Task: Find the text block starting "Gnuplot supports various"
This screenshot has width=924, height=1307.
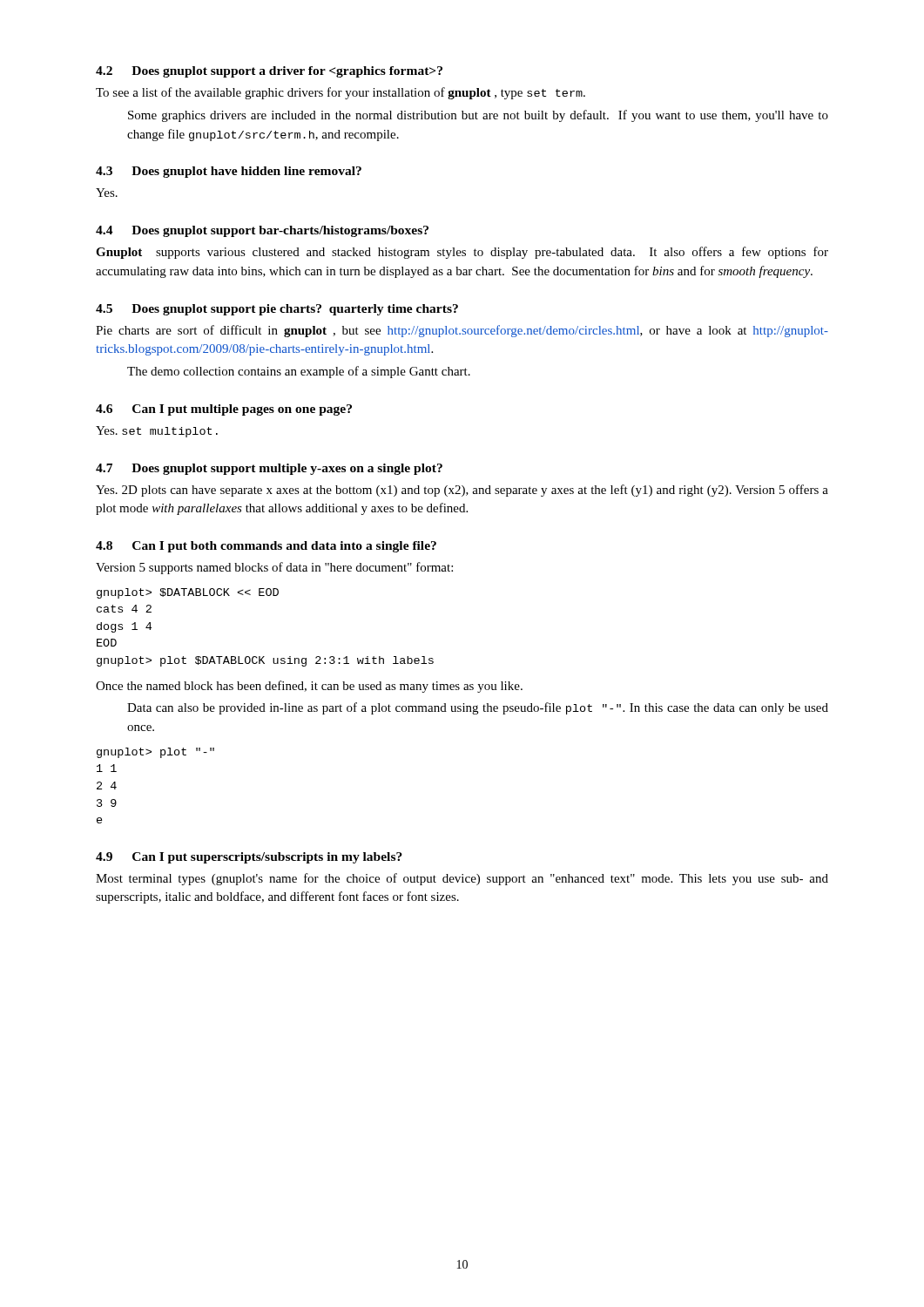Action: click(x=462, y=262)
